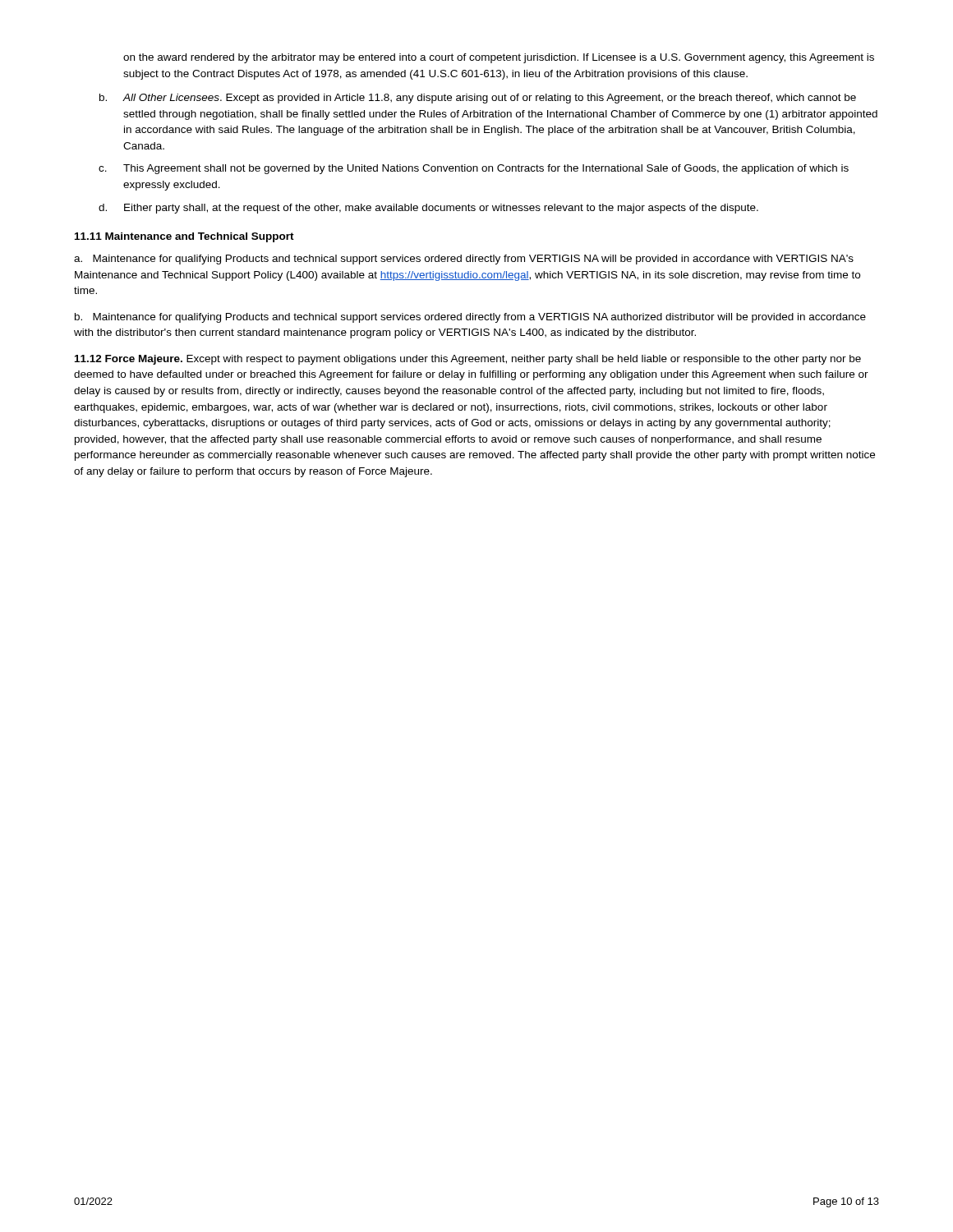Find the block on this page that starts "c. This Agreement shall"
The height and width of the screenshot is (1232, 953).
(489, 176)
